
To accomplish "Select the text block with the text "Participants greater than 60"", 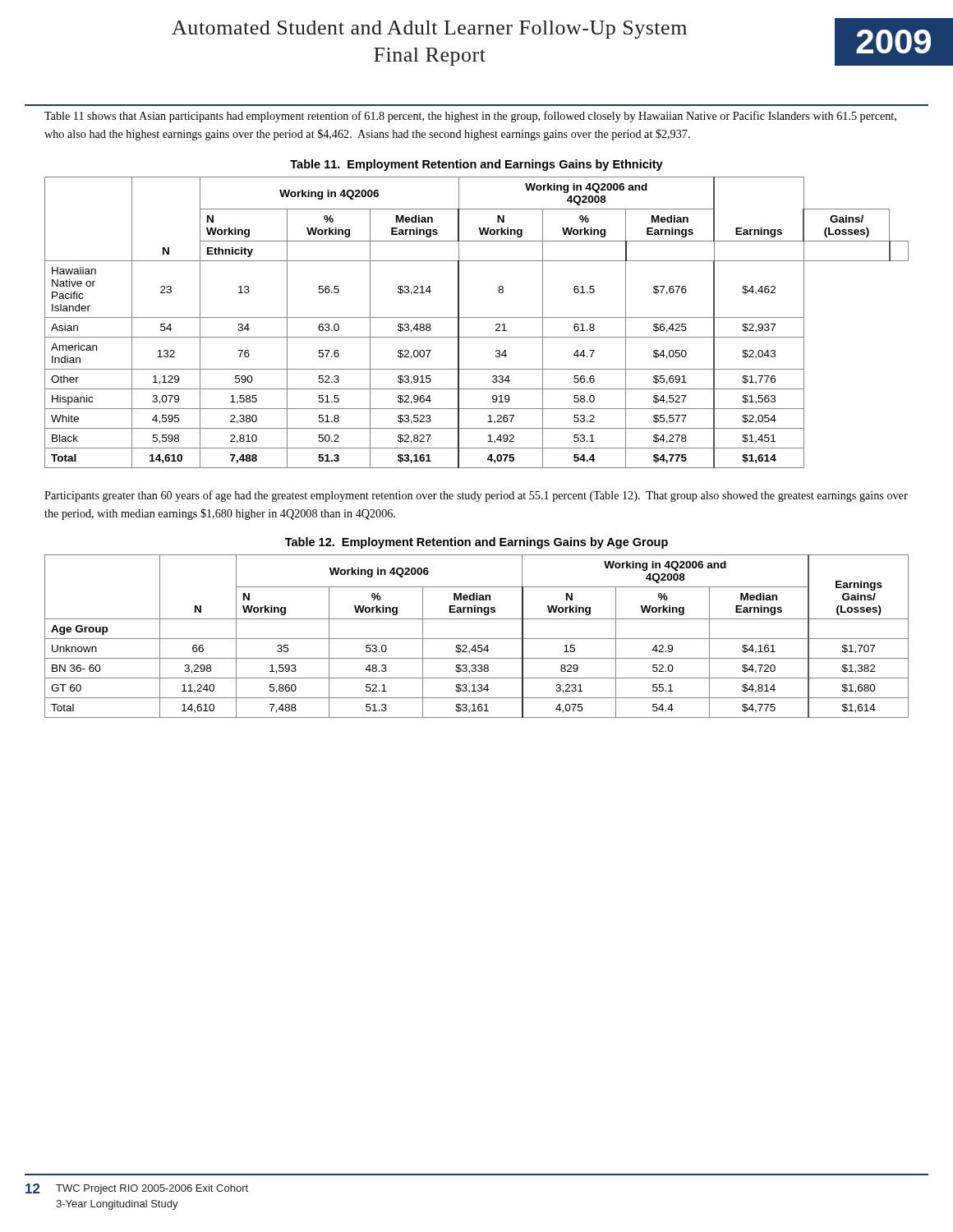I will 476,504.
